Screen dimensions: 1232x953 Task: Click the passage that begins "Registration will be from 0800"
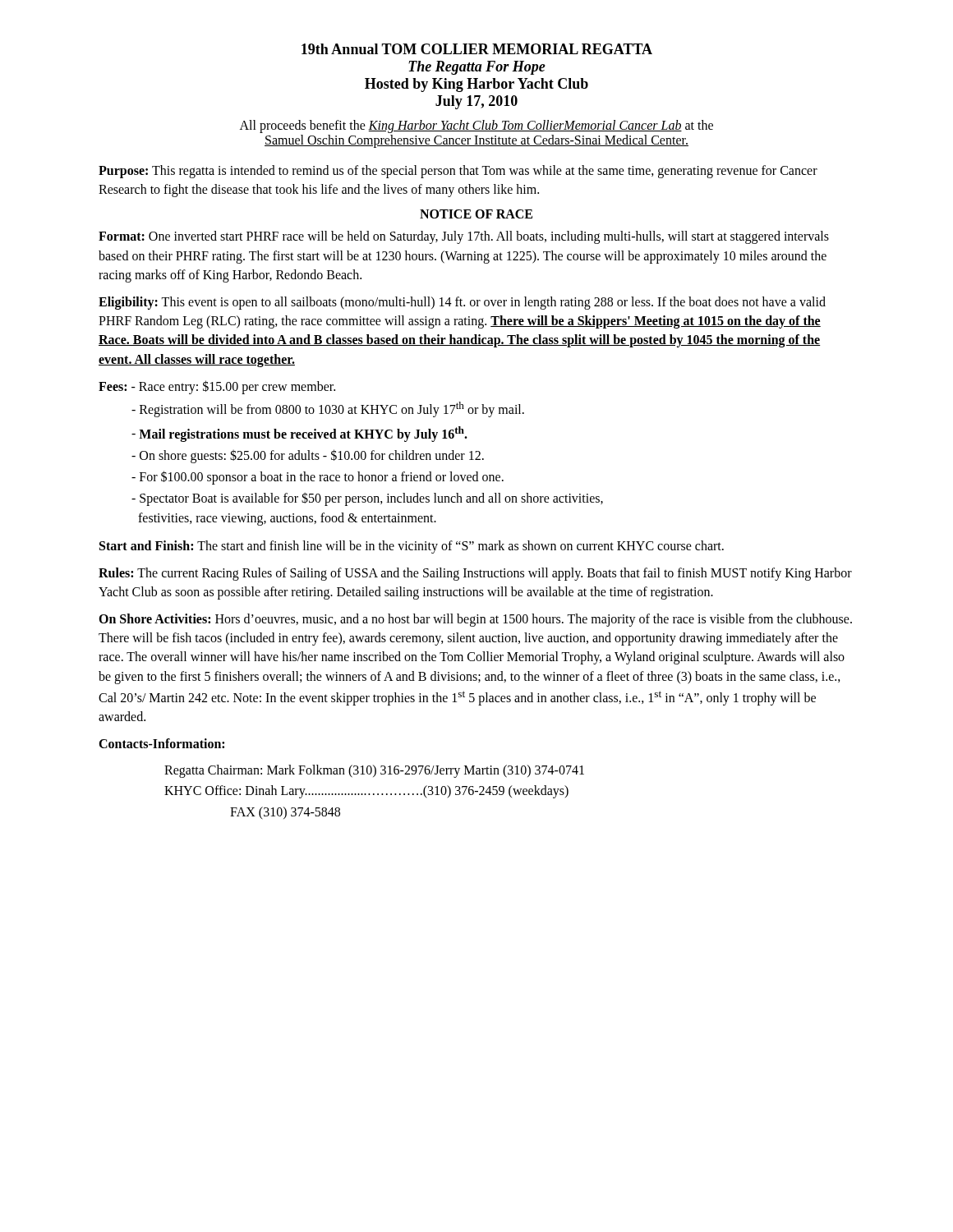[x=328, y=408]
